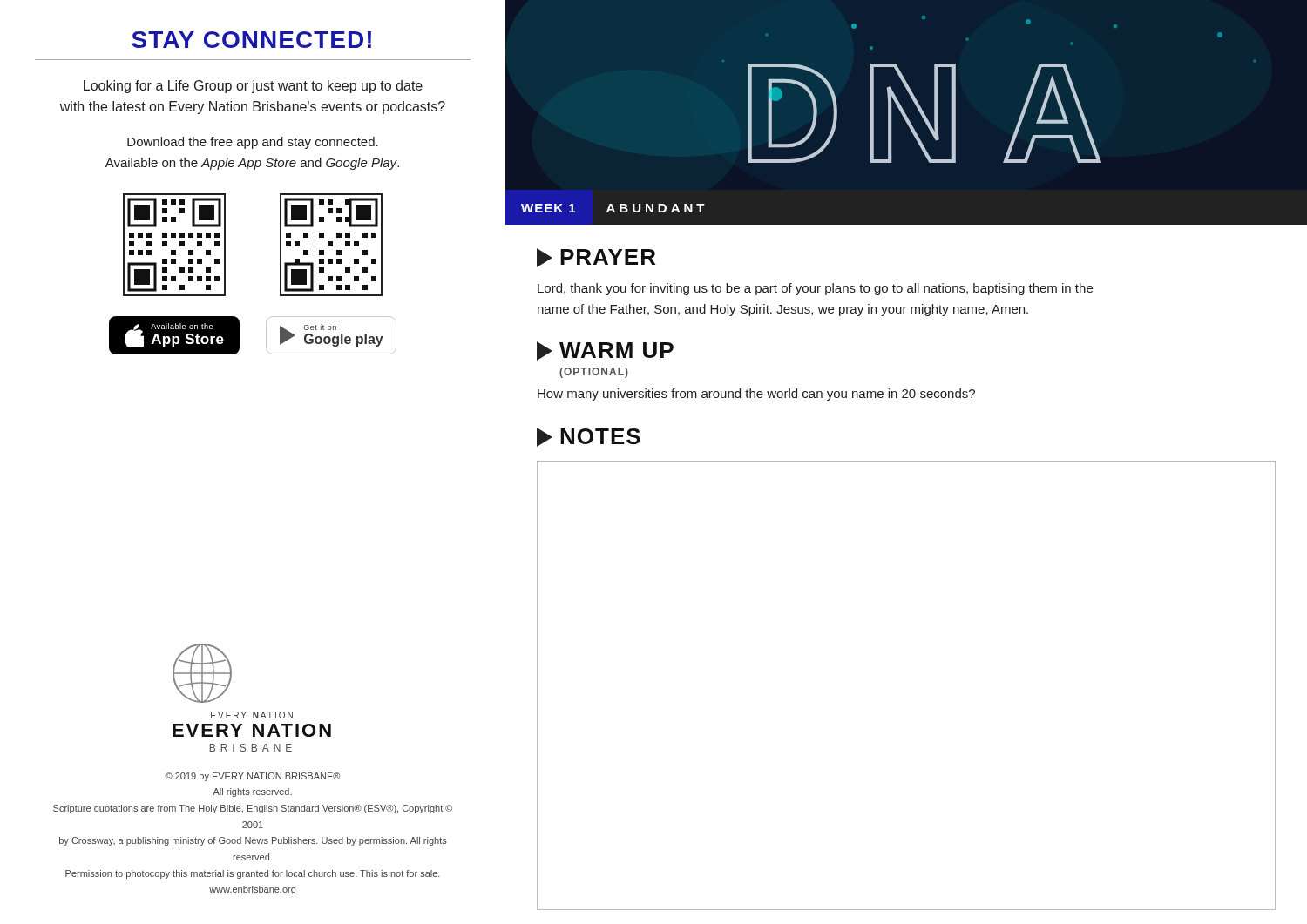1307x924 pixels.
Task: Click on the text block starting "Download the free app and stay connected. Available"
Action: point(253,152)
